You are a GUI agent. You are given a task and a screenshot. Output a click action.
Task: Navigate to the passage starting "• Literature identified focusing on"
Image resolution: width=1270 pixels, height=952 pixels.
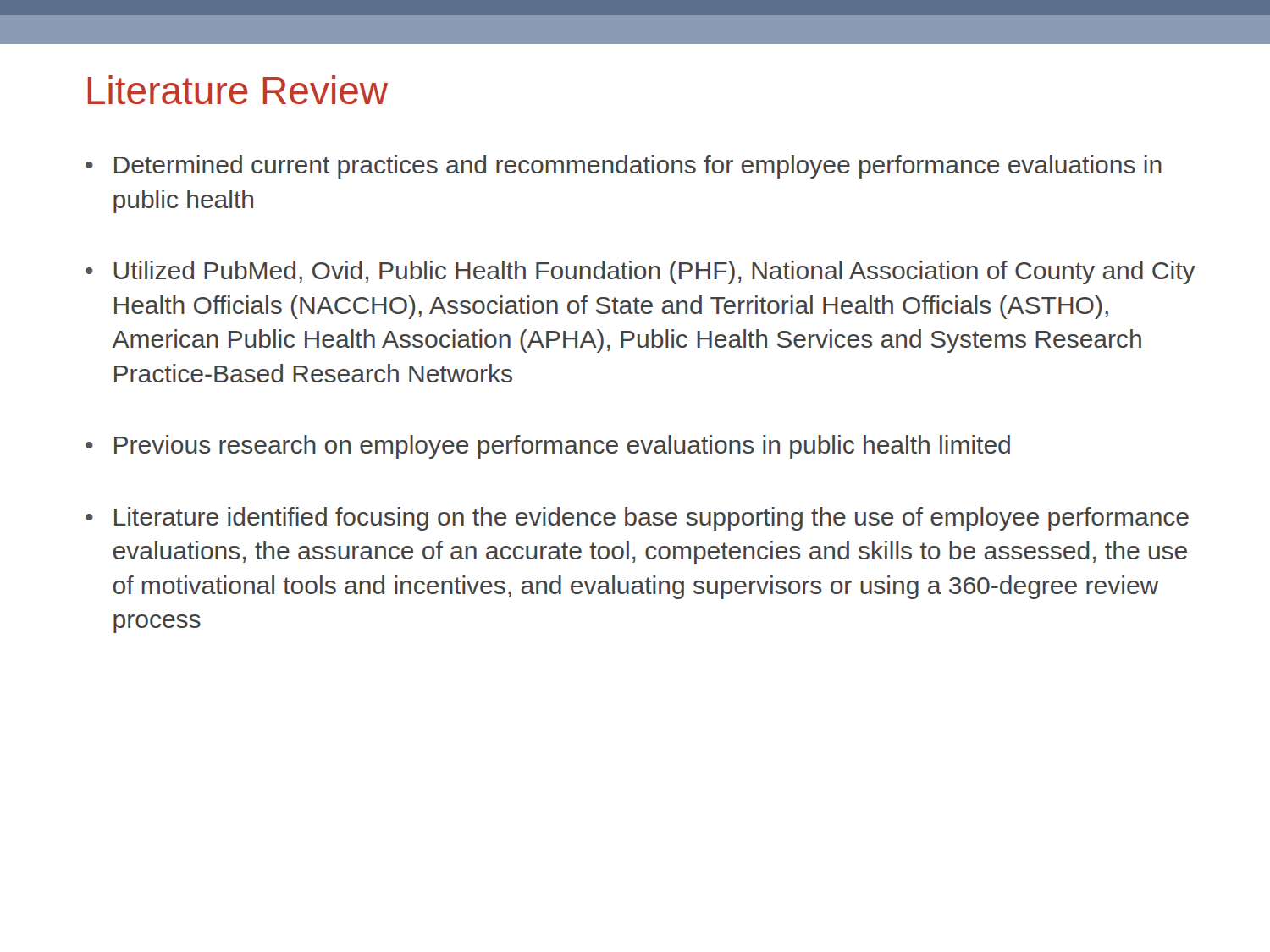(x=644, y=568)
